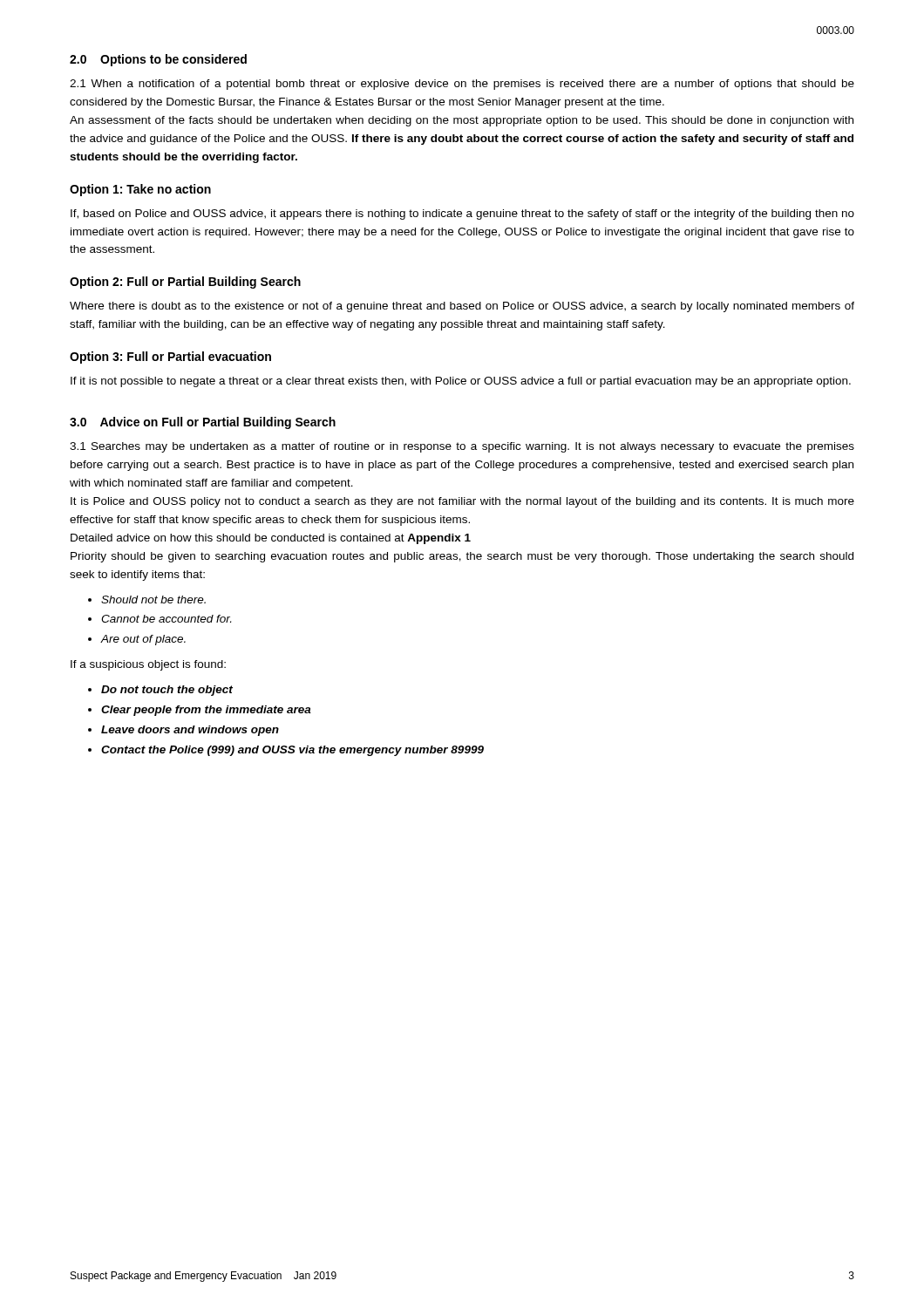Image resolution: width=924 pixels, height=1308 pixels.
Task: Locate the text block that reads "1 When a notification of a potential bomb"
Action: point(462,120)
